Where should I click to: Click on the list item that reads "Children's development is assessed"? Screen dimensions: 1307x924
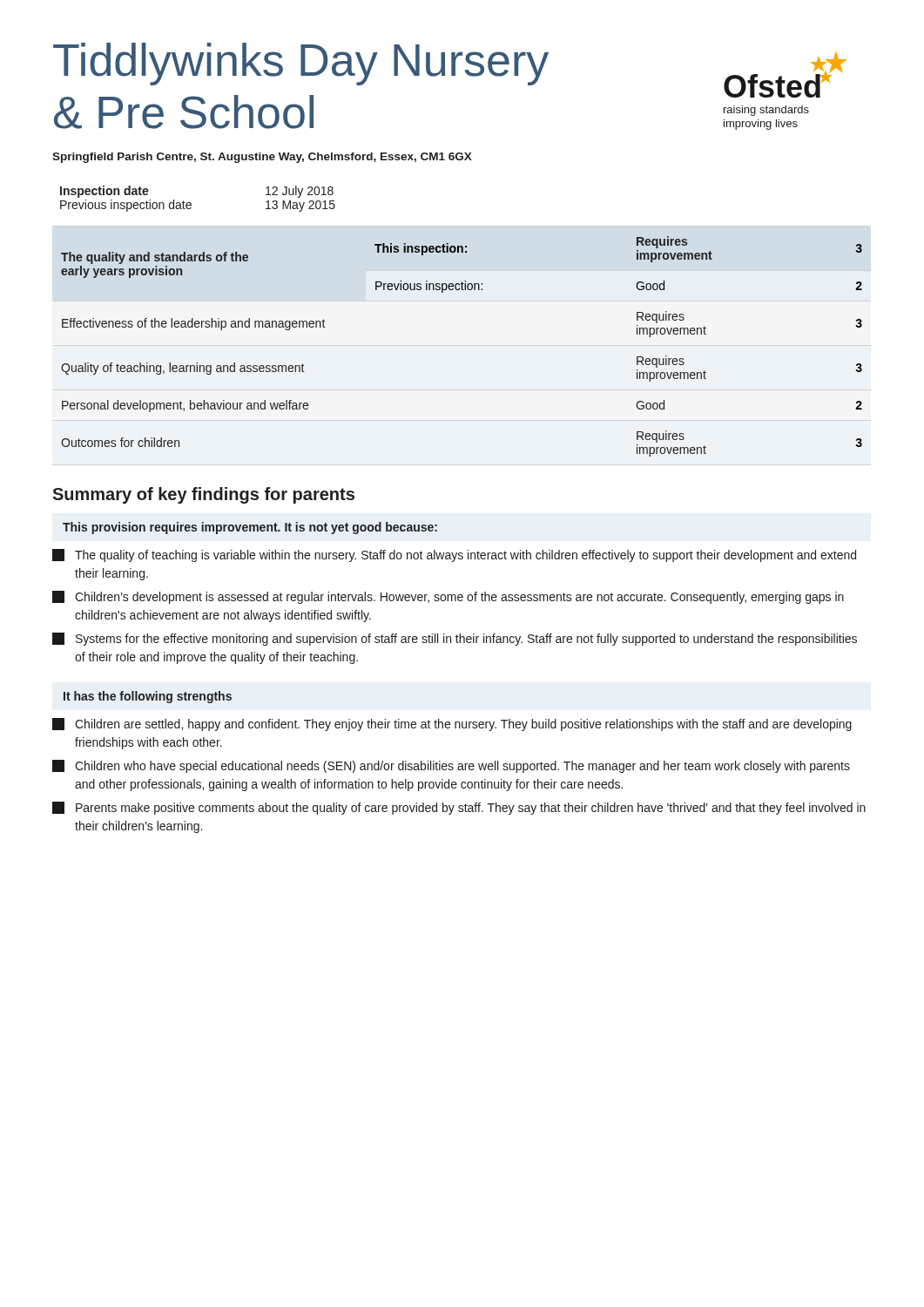tap(462, 606)
